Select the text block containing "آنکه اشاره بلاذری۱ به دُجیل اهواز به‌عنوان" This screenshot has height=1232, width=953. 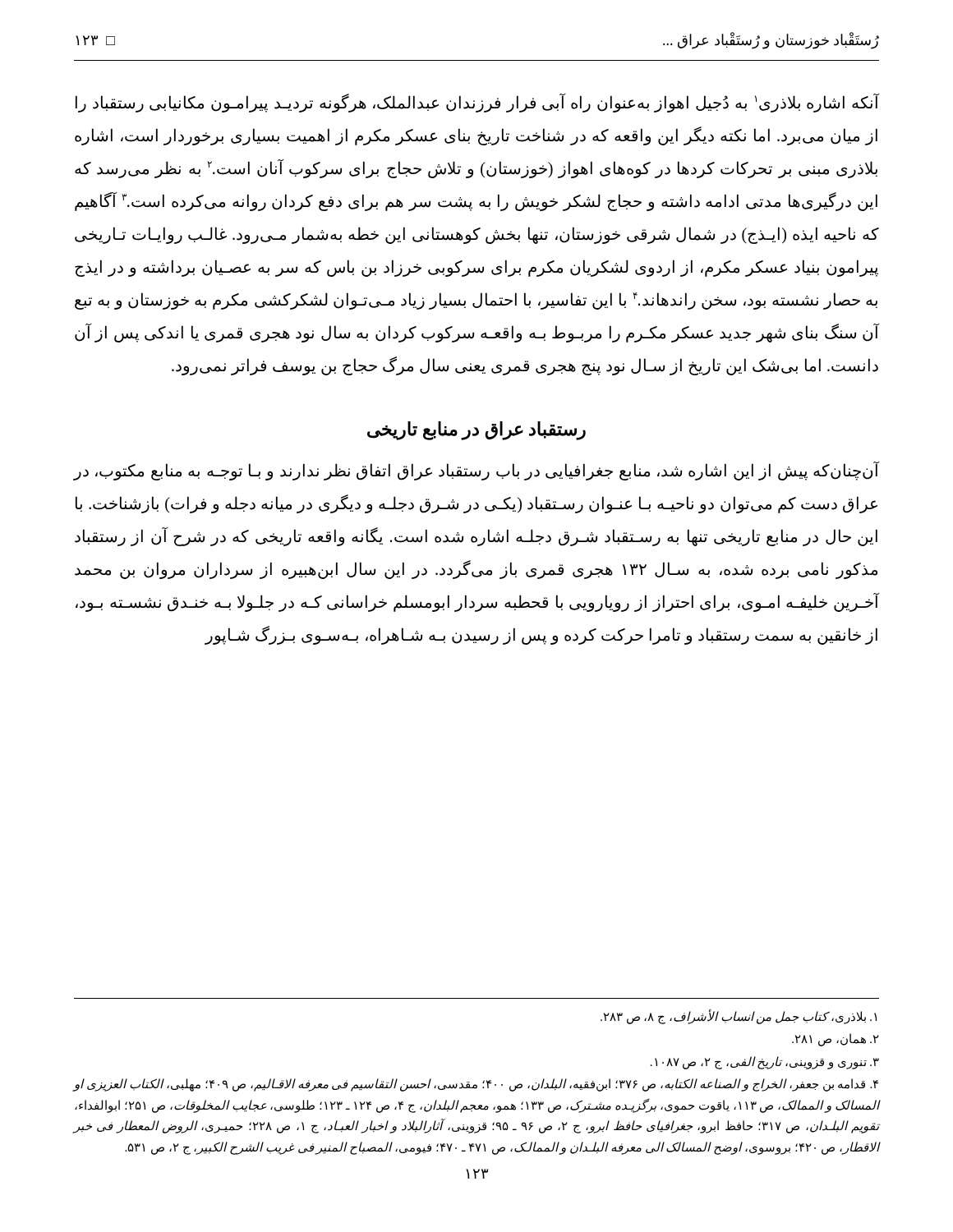pos(476,234)
